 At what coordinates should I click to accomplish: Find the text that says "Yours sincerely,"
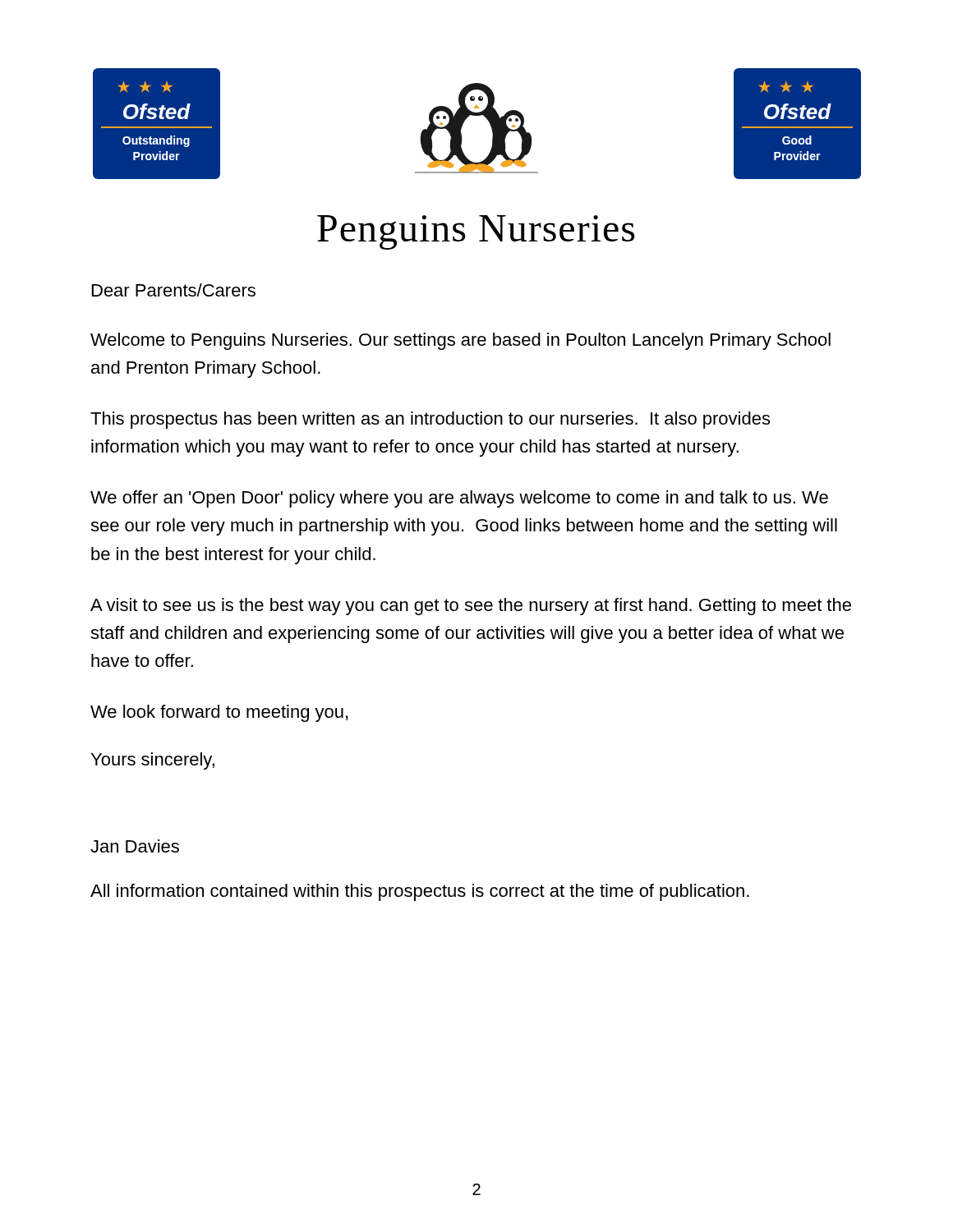pyautogui.click(x=153, y=759)
